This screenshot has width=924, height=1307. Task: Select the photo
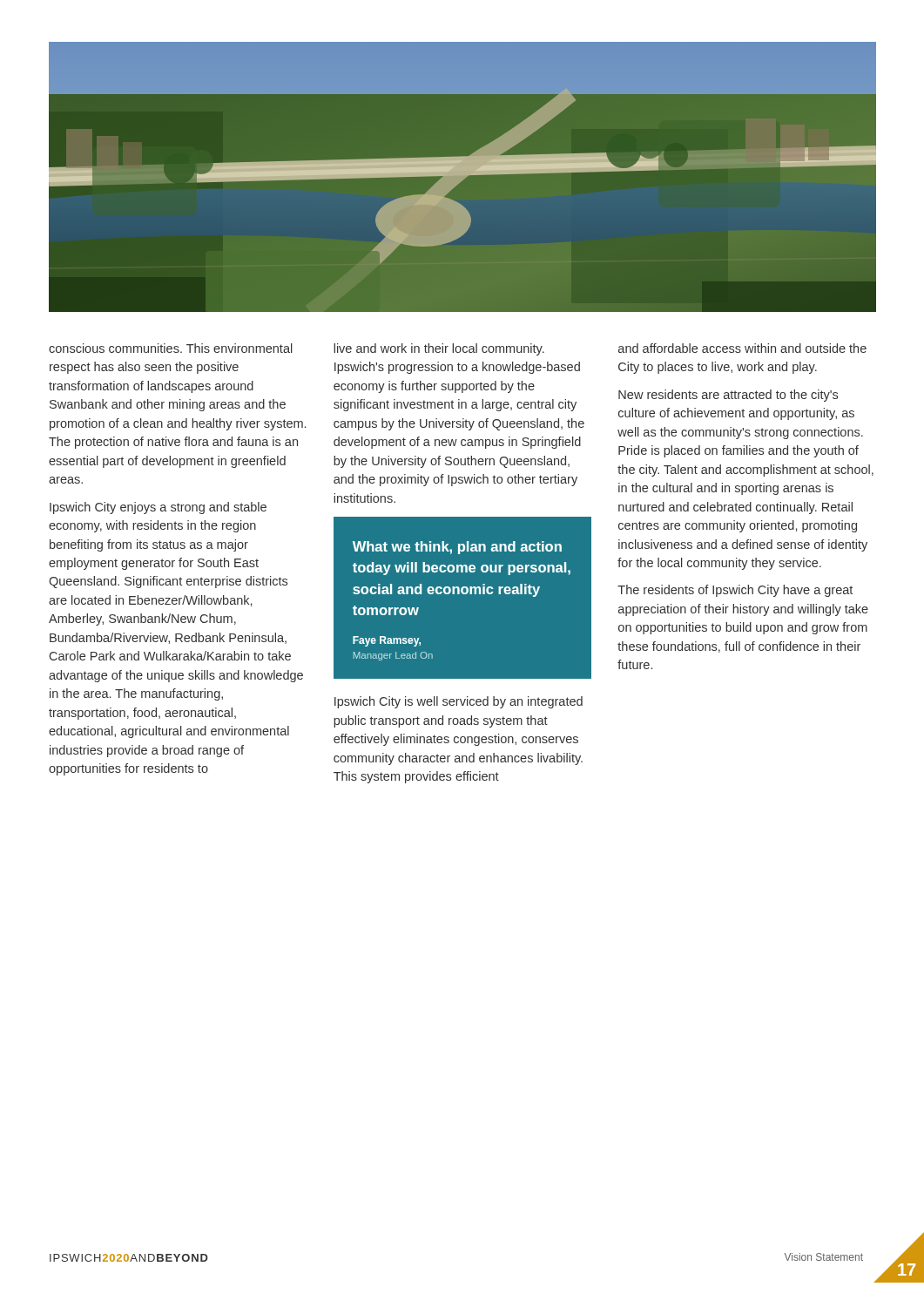[462, 177]
